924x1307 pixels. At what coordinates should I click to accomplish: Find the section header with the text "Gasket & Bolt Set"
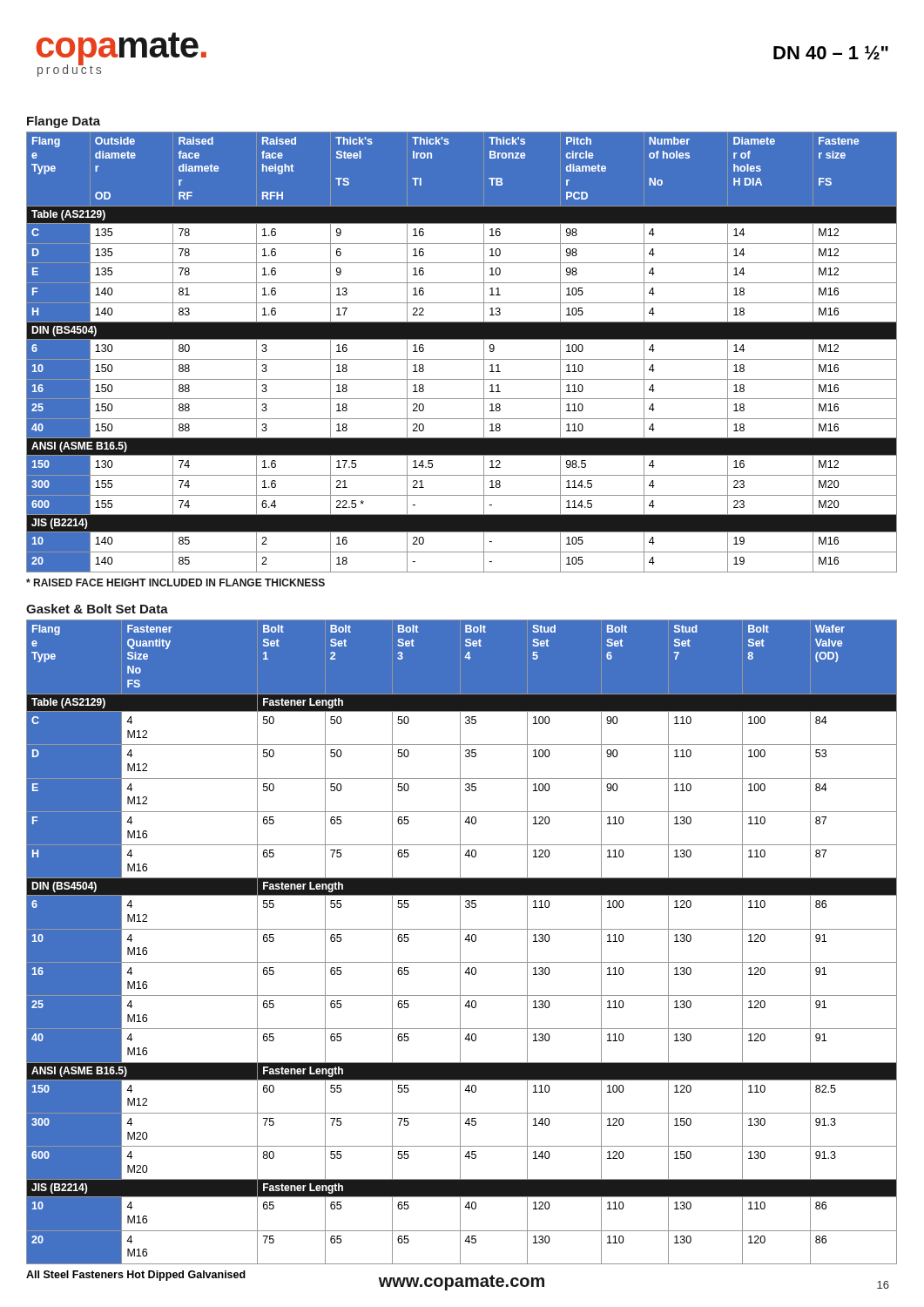97,609
